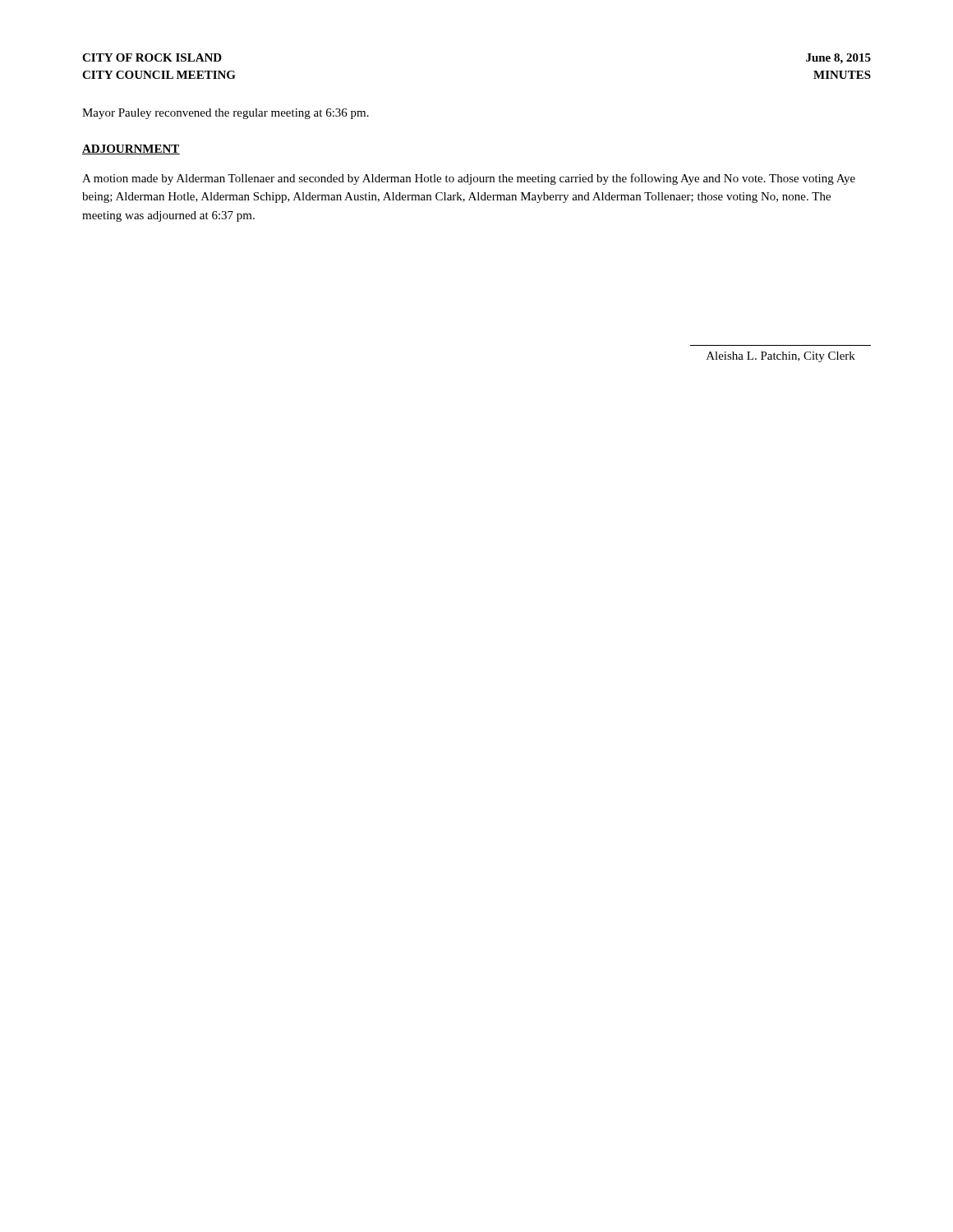
Task: Navigate to the block starting "A motion made by"
Action: [x=469, y=196]
